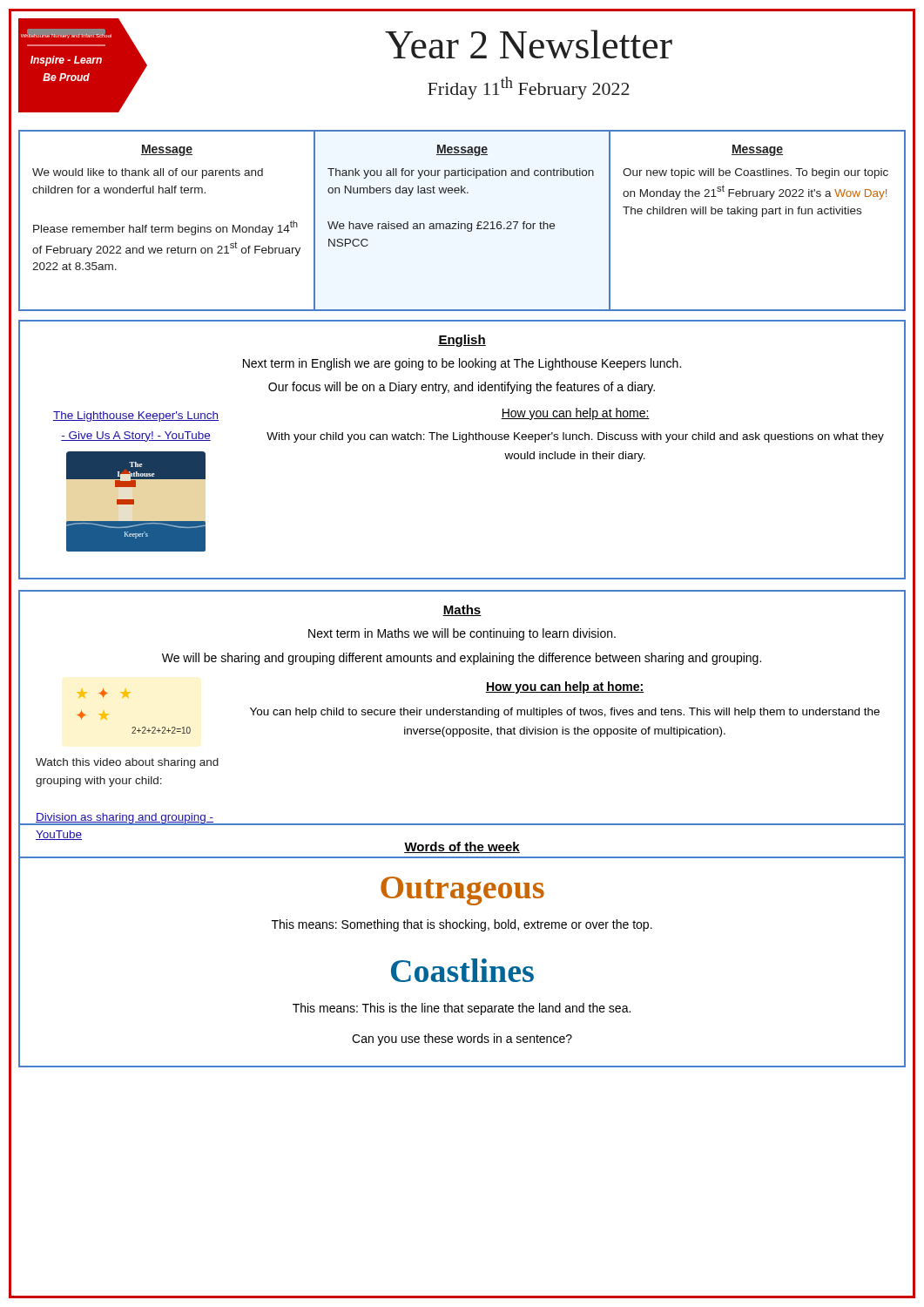Select the element starting "The Lighthouse Keeper's Lunch- Give"
Viewport: 924px width, 1307px height.
pos(136,425)
